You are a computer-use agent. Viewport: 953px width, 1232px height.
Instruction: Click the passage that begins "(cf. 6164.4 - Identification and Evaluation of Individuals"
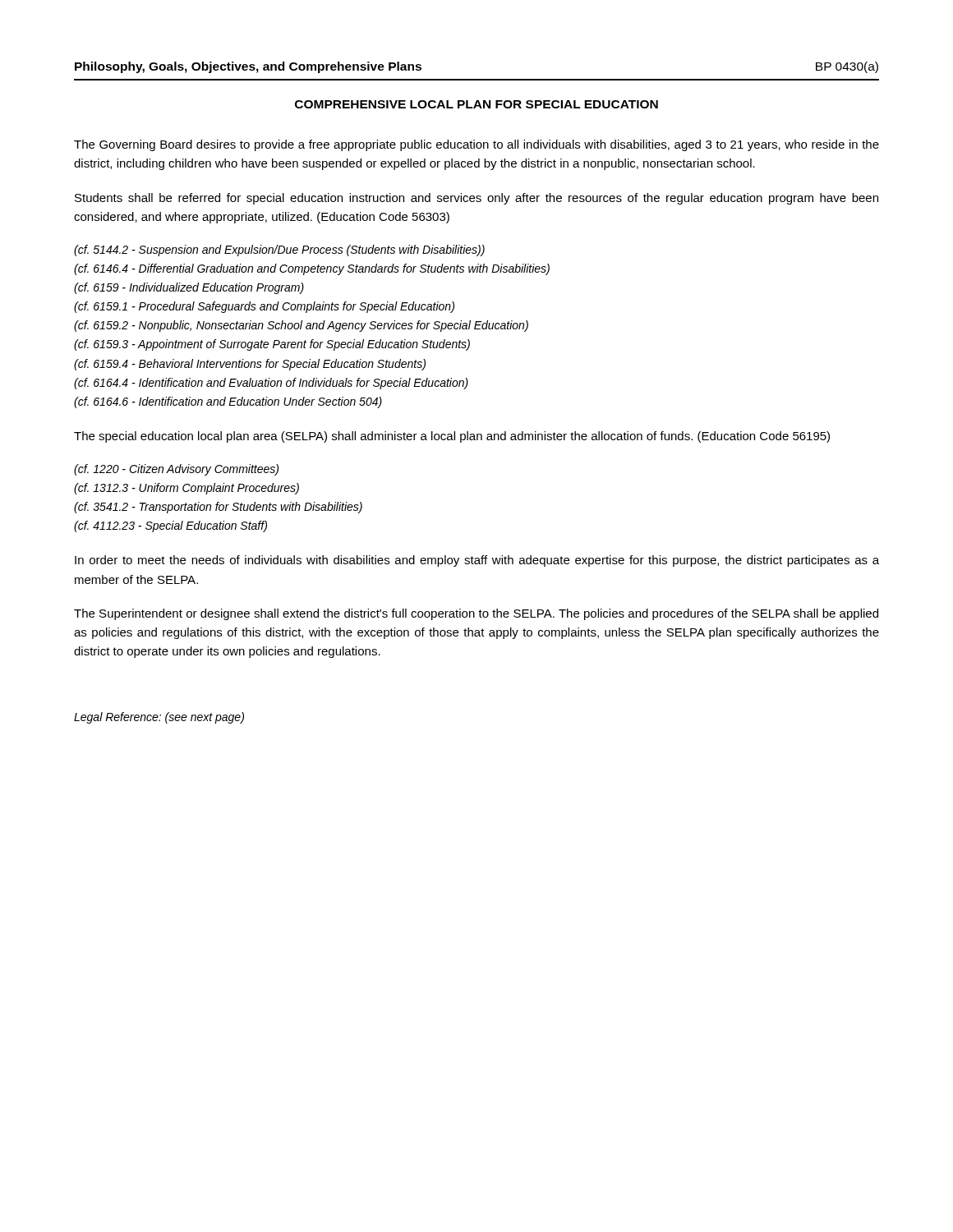(x=271, y=382)
